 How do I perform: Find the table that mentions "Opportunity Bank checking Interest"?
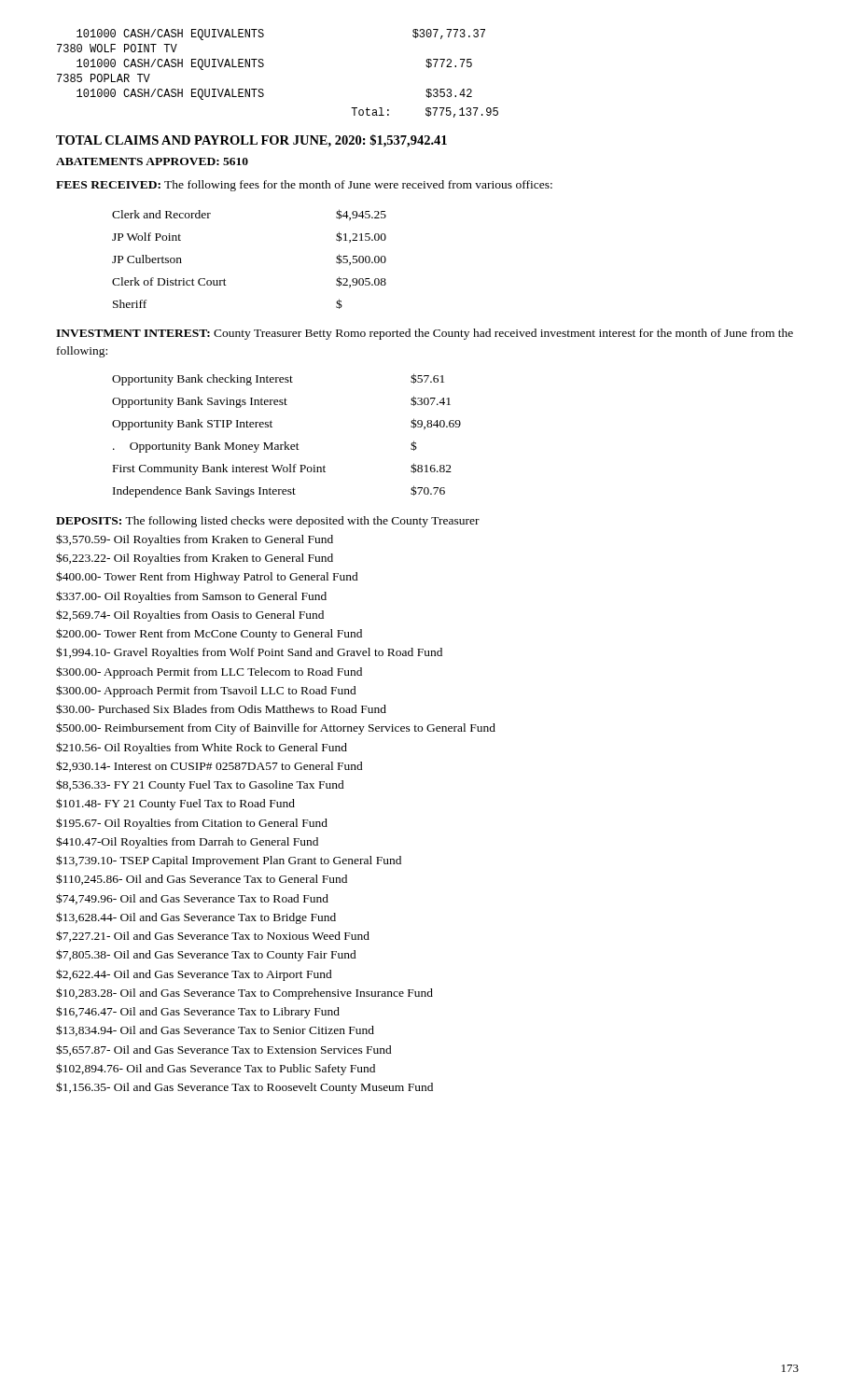pyautogui.click(x=425, y=435)
